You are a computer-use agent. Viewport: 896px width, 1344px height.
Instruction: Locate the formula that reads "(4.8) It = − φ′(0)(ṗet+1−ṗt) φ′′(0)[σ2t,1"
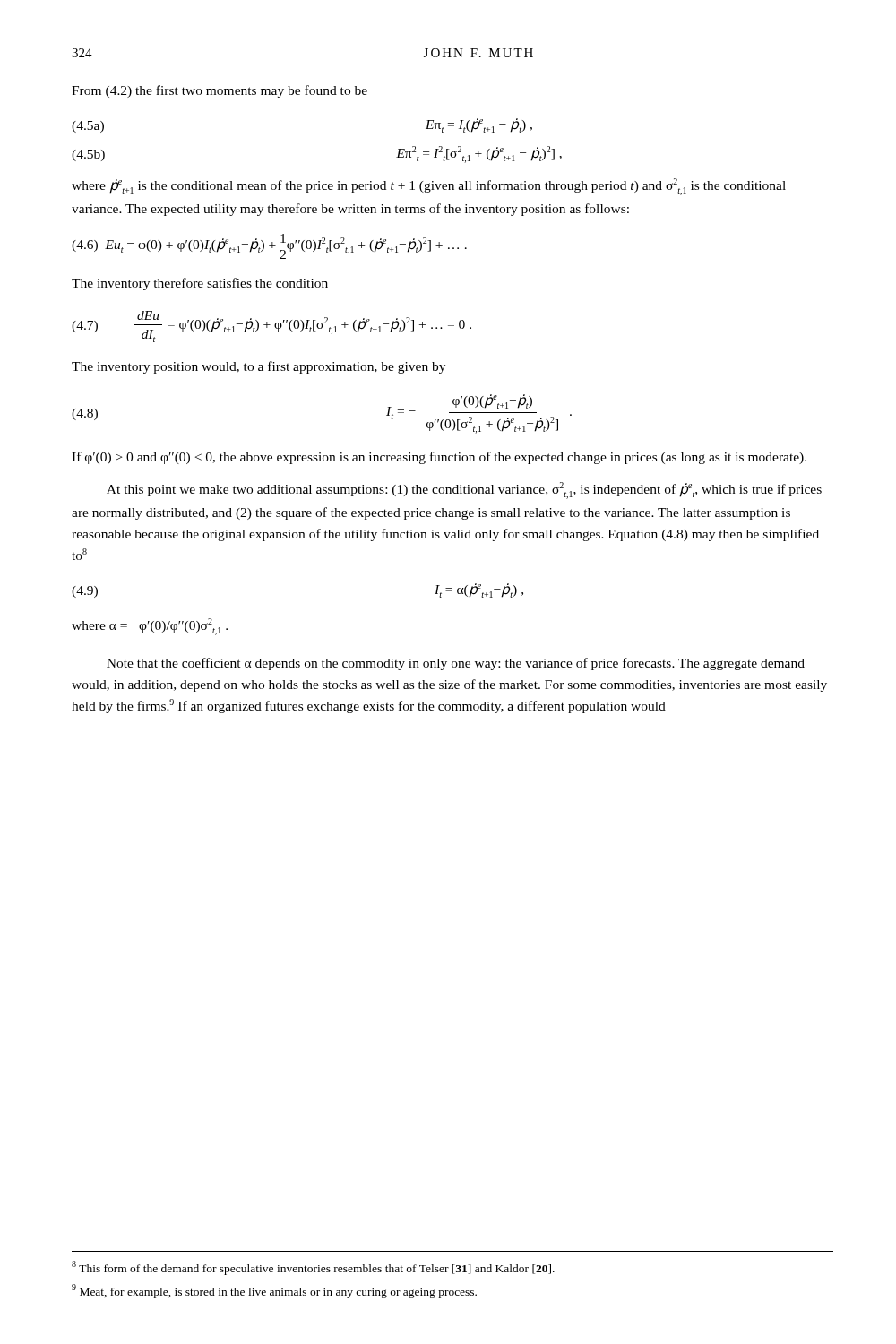[x=452, y=413]
